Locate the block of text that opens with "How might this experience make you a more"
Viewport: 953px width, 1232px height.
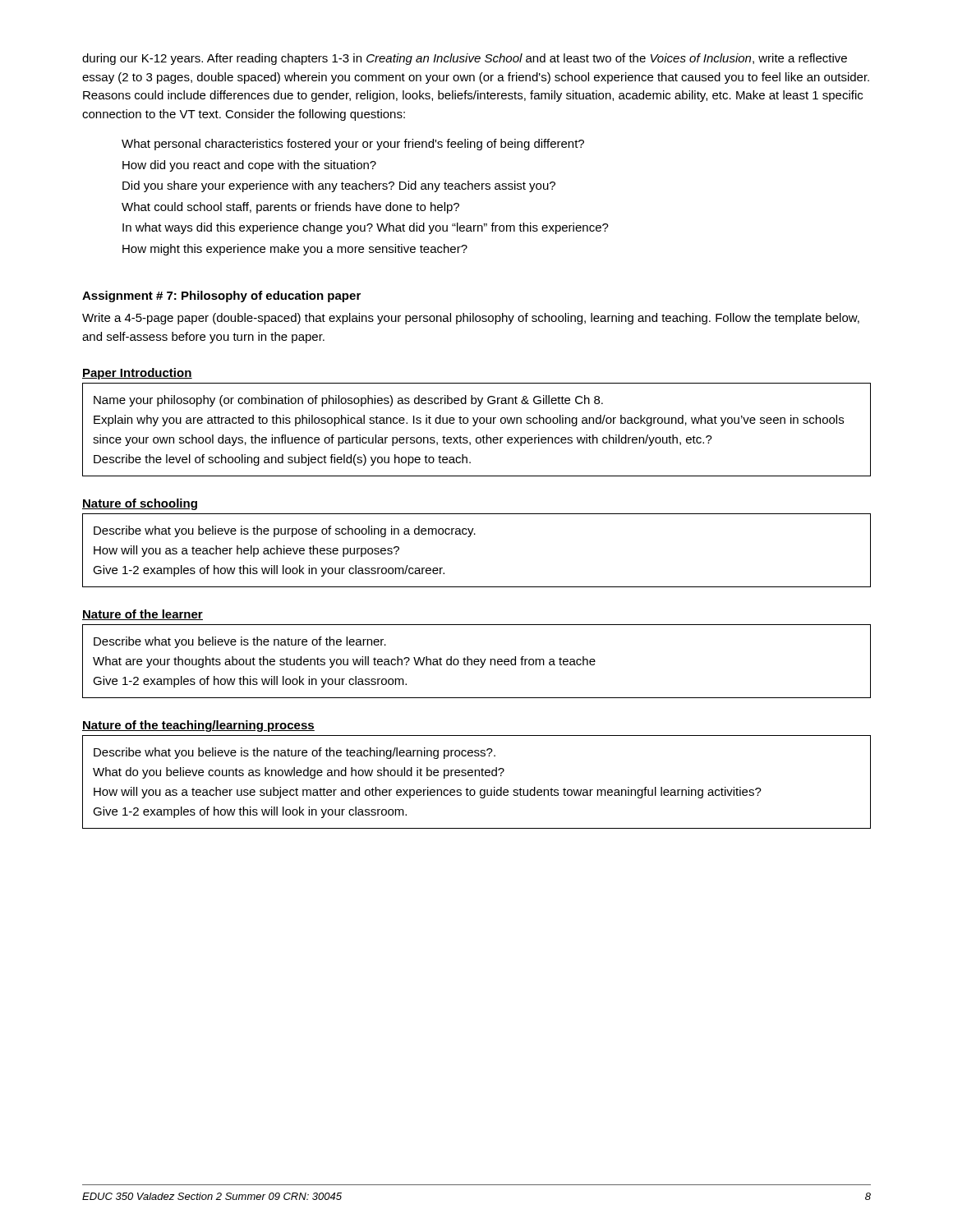click(x=295, y=248)
